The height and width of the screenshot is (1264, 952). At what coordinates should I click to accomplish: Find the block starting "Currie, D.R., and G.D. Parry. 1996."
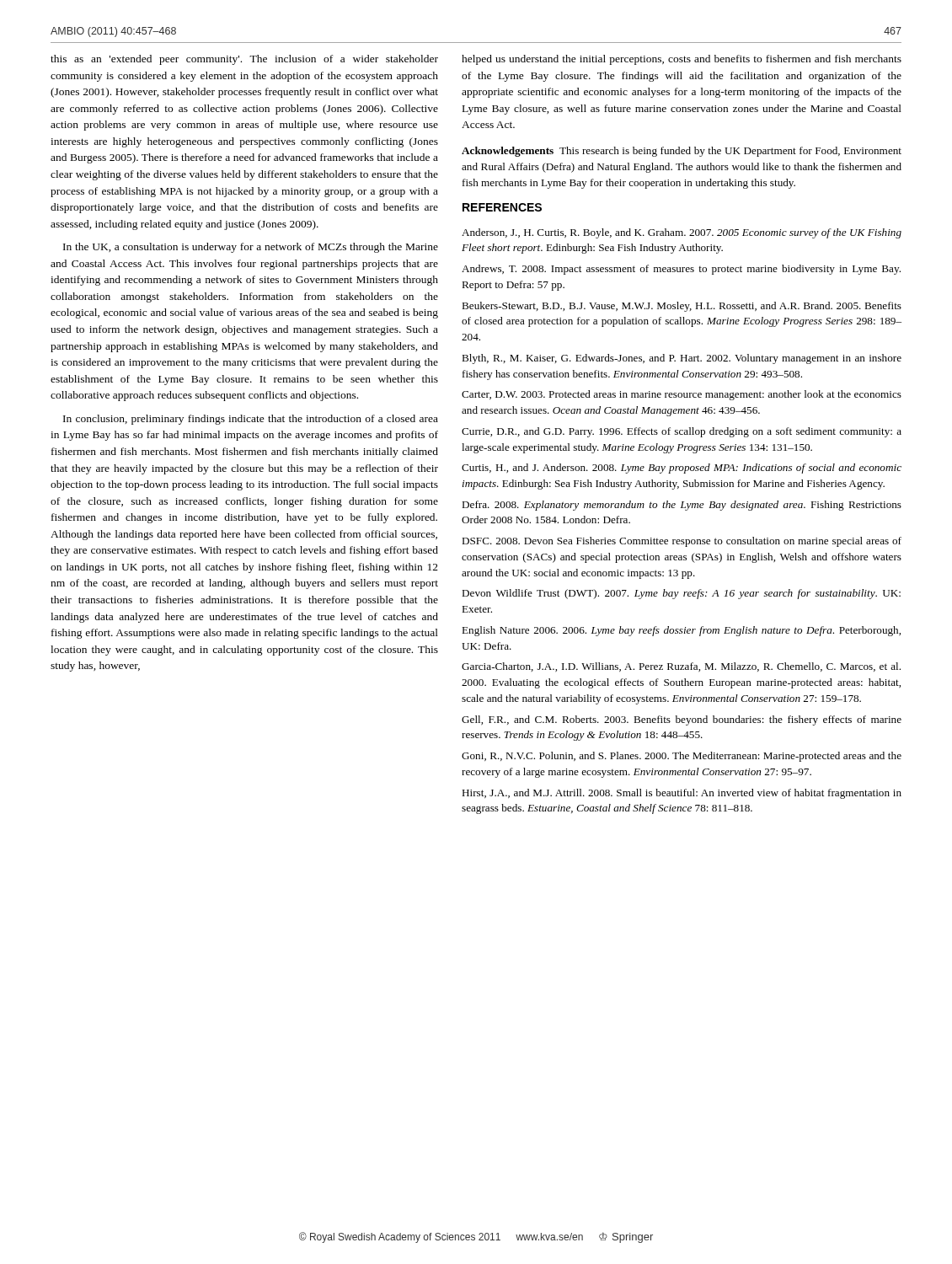pos(682,439)
